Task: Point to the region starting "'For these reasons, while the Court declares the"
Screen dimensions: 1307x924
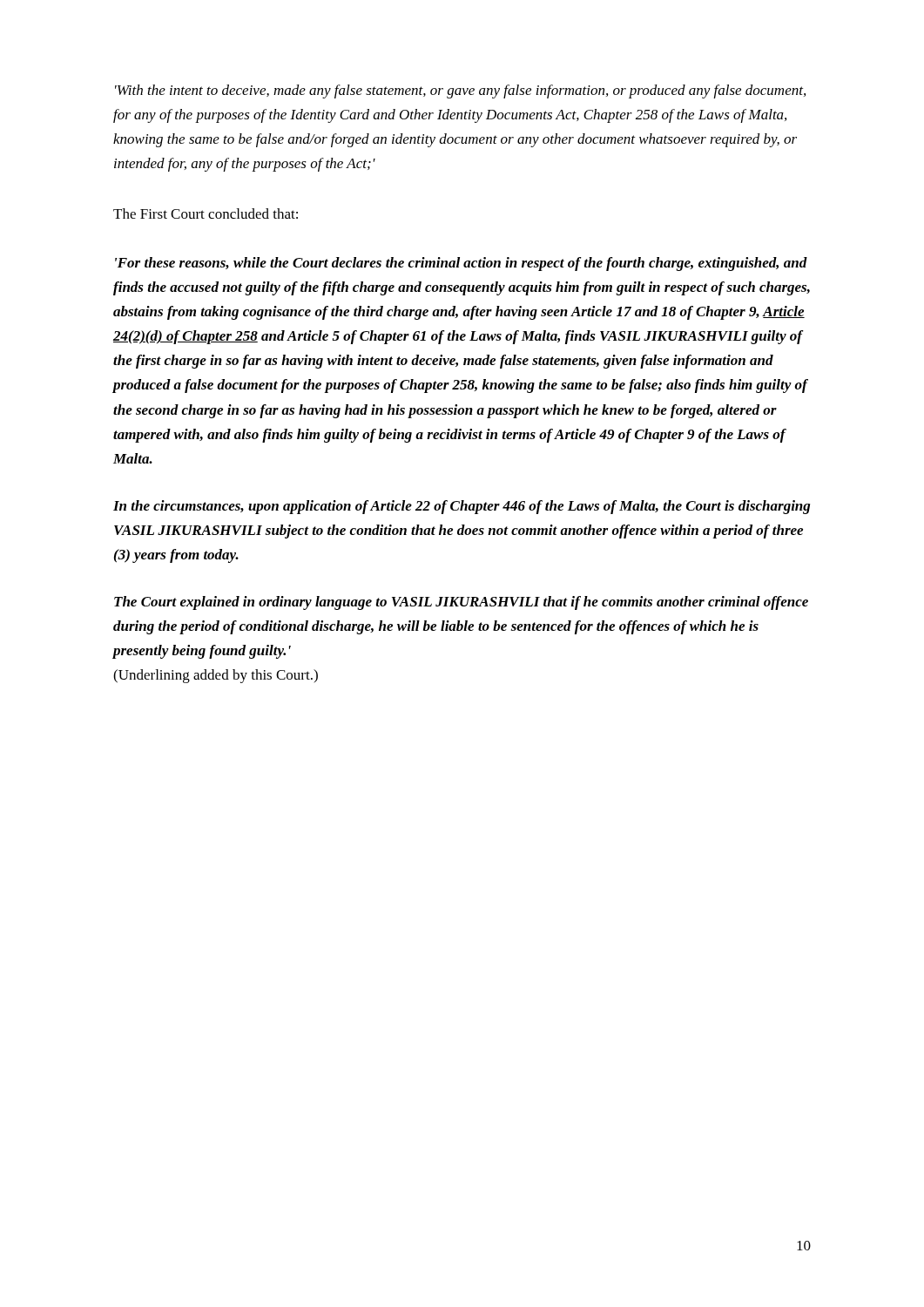Action: pyautogui.click(x=462, y=361)
